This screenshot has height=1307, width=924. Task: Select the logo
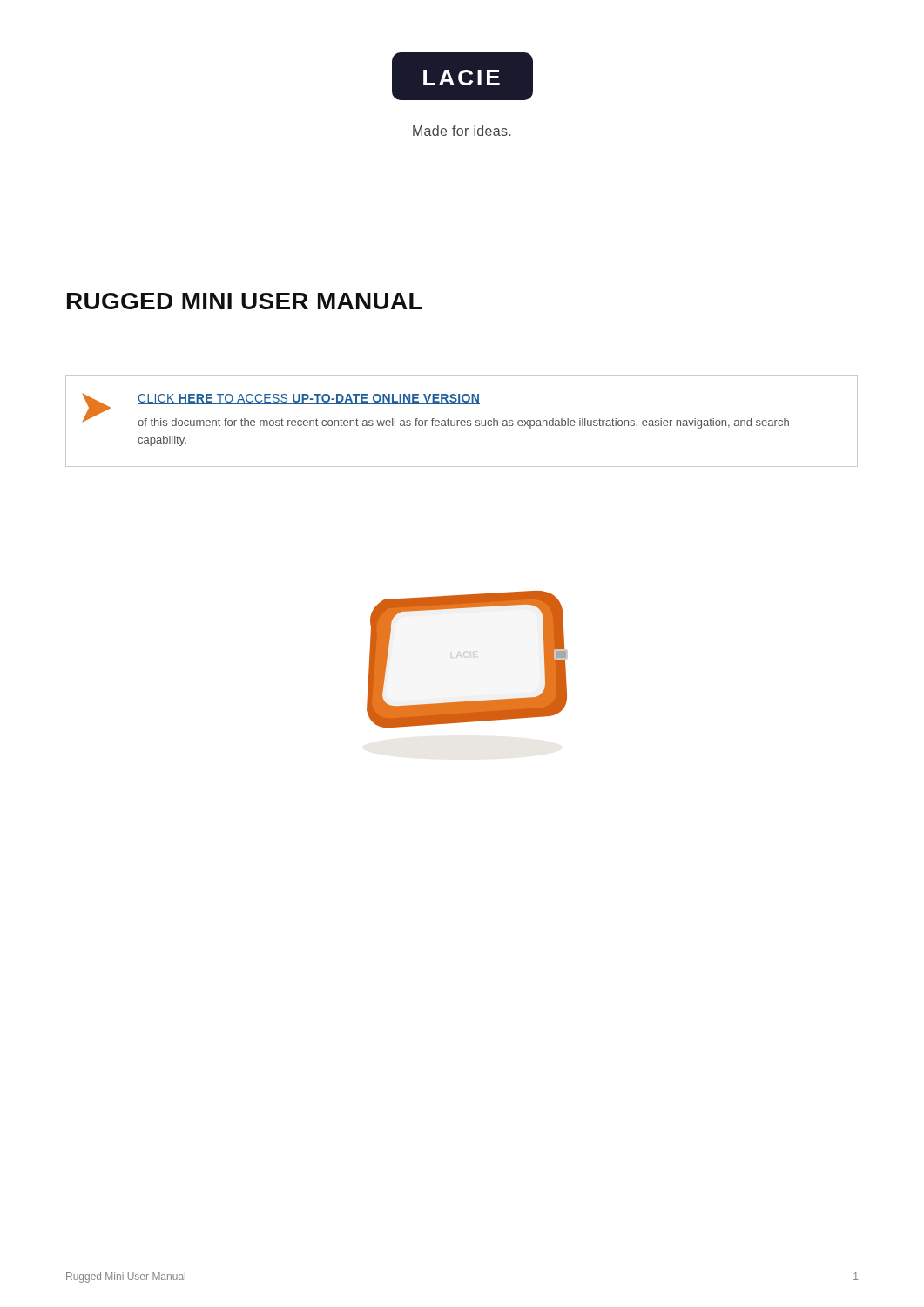[462, 96]
